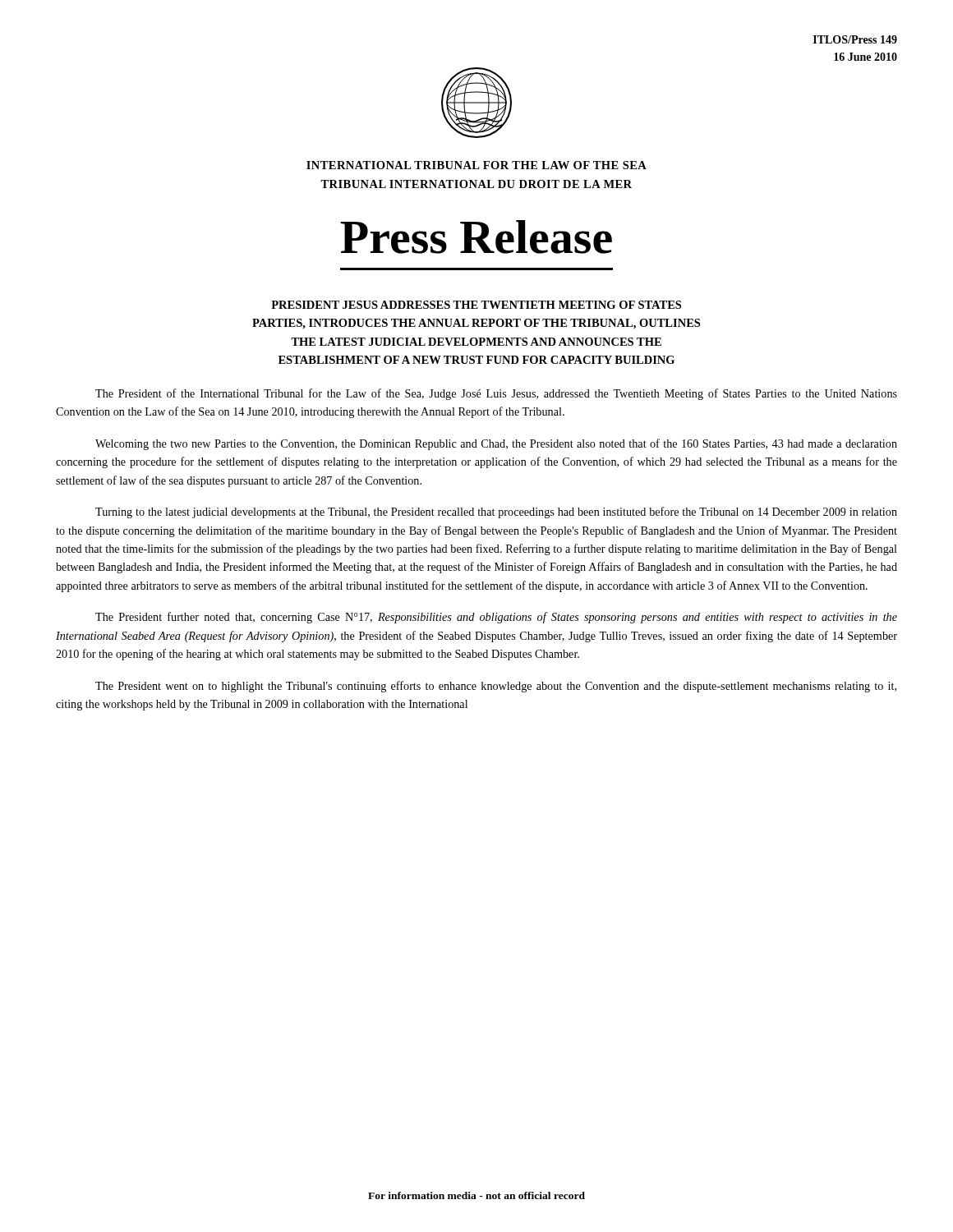Screen dimensions: 1232x953
Task: Select the logo
Action: 476,104
